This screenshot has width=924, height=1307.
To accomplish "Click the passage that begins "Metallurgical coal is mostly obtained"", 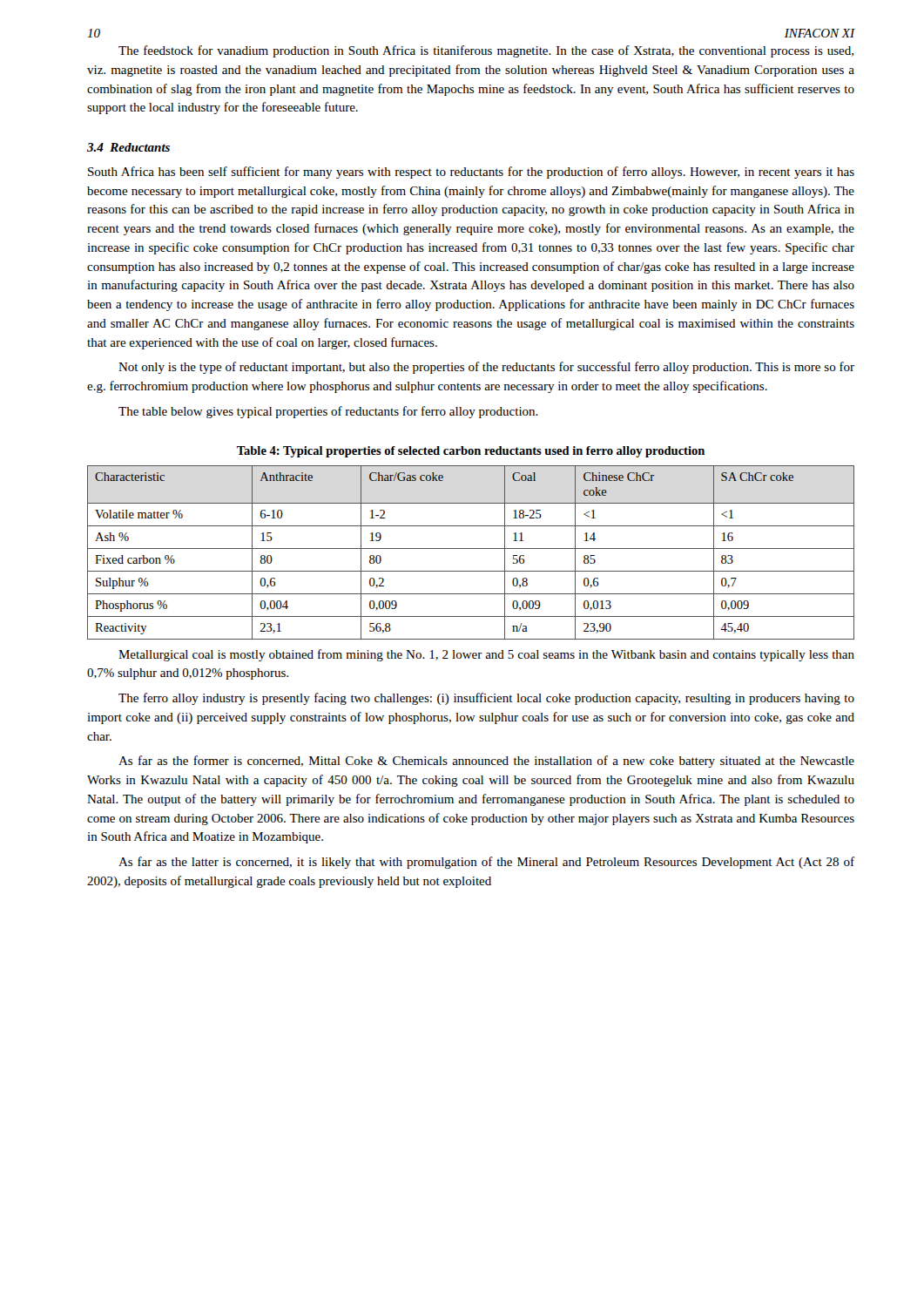I will (471, 664).
